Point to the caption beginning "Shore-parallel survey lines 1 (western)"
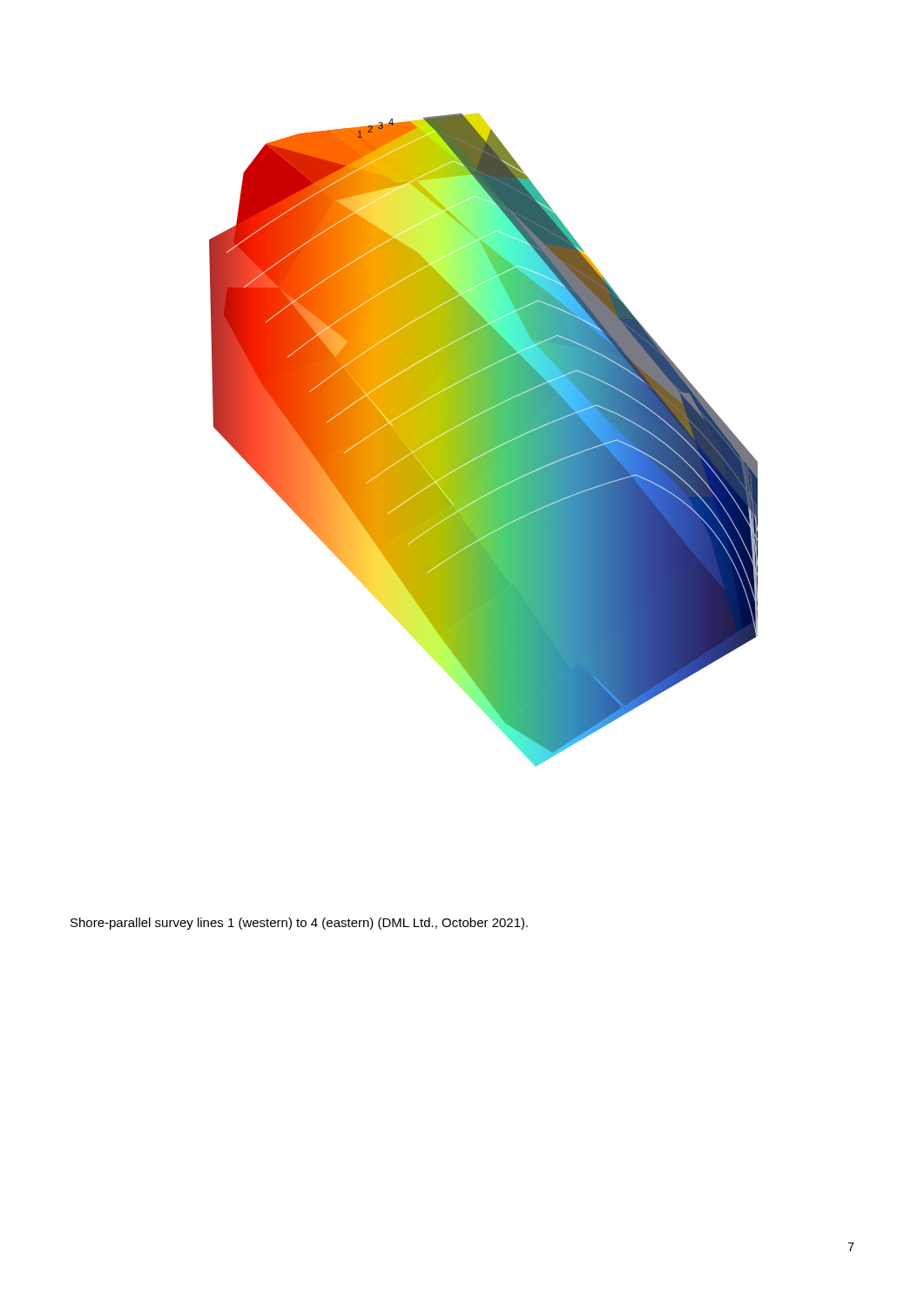Image resolution: width=924 pixels, height=1307 pixels. click(x=396, y=922)
